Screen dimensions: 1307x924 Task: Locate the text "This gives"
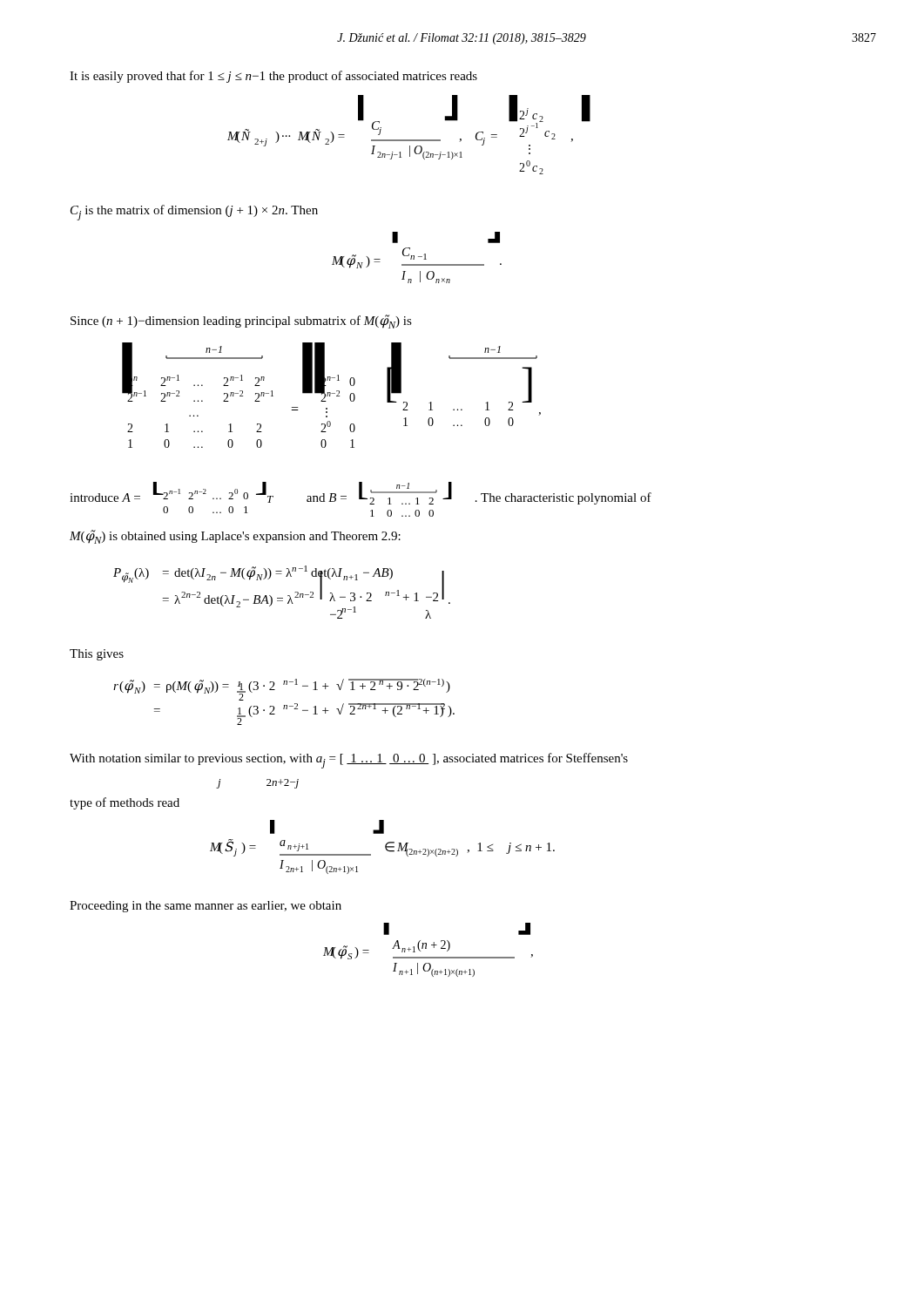pos(97,654)
